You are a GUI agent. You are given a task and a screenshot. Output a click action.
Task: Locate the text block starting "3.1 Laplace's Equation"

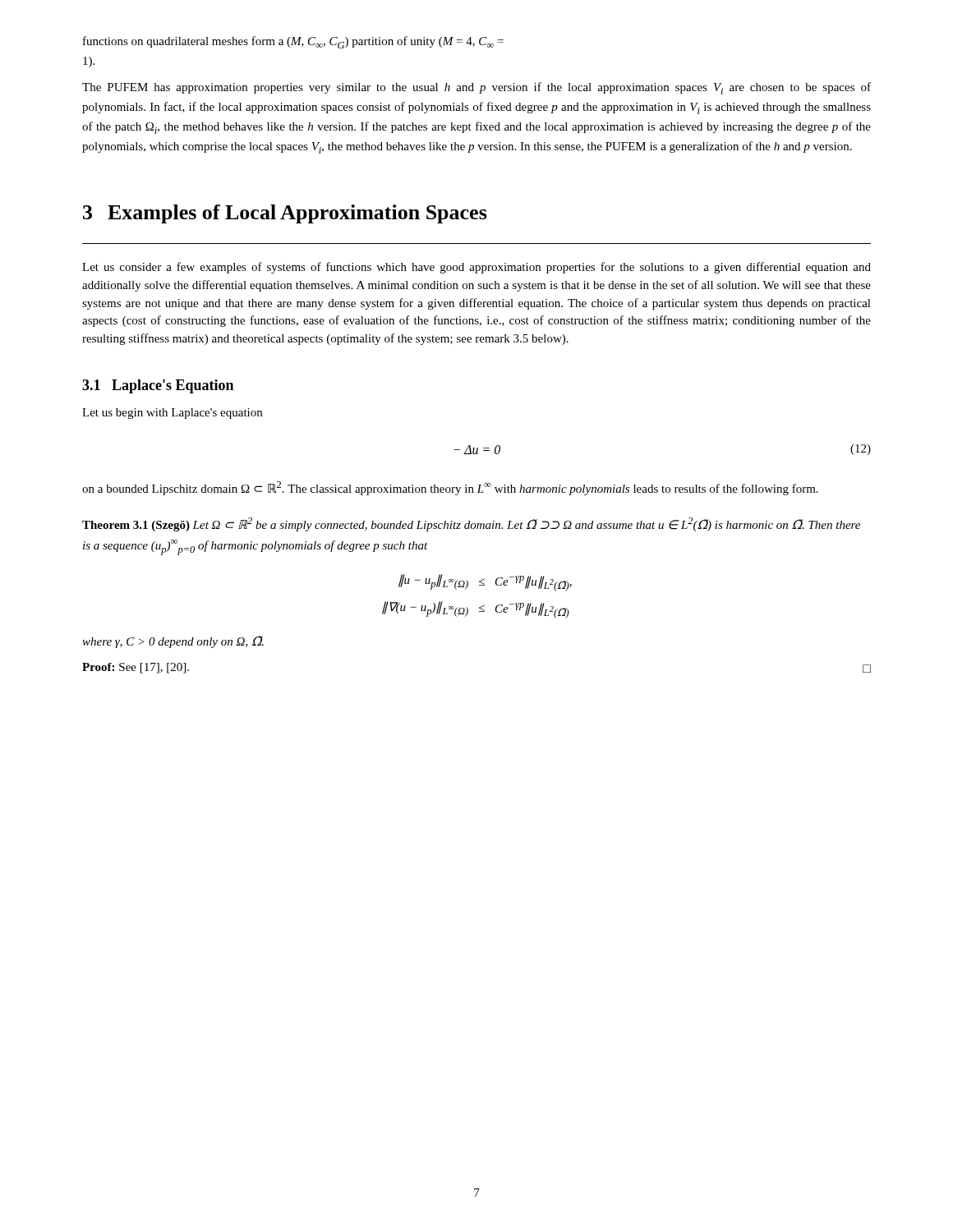click(158, 385)
